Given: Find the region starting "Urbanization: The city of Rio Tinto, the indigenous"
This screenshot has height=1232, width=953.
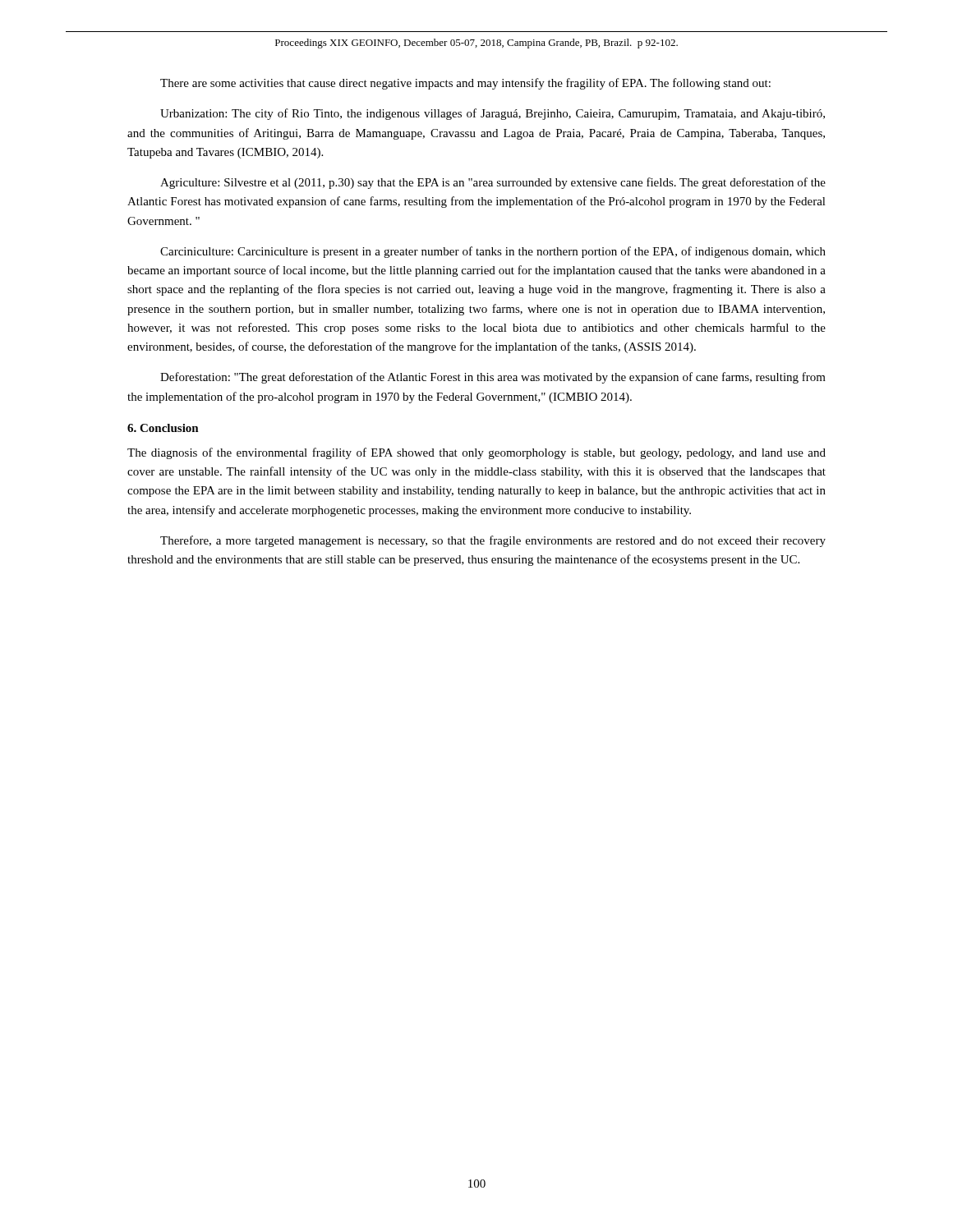Looking at the screenshot, I should [x=476, y=133].
